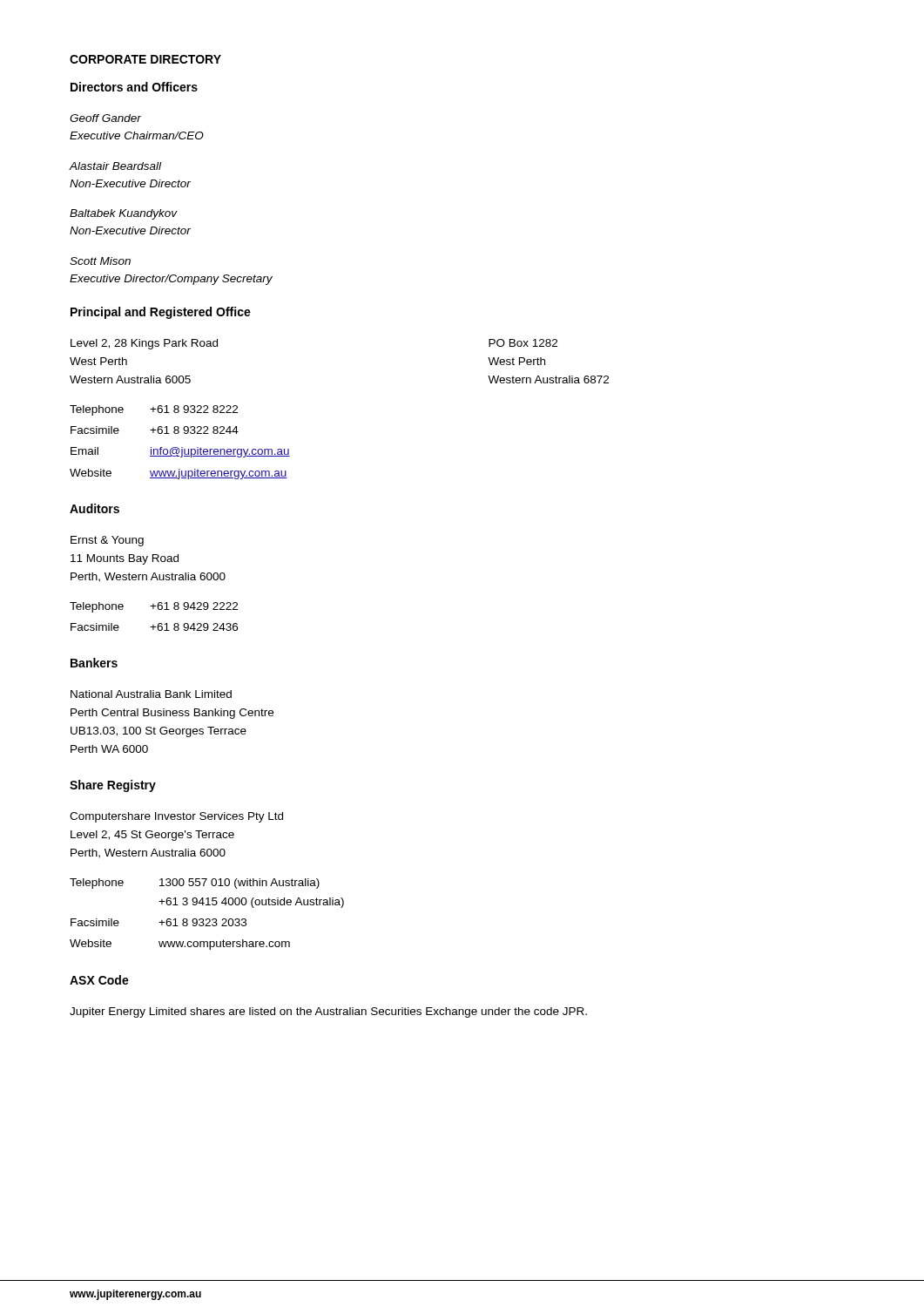Select the section header containing "CORPORATE DIRECTORY"

pos(145,59)
